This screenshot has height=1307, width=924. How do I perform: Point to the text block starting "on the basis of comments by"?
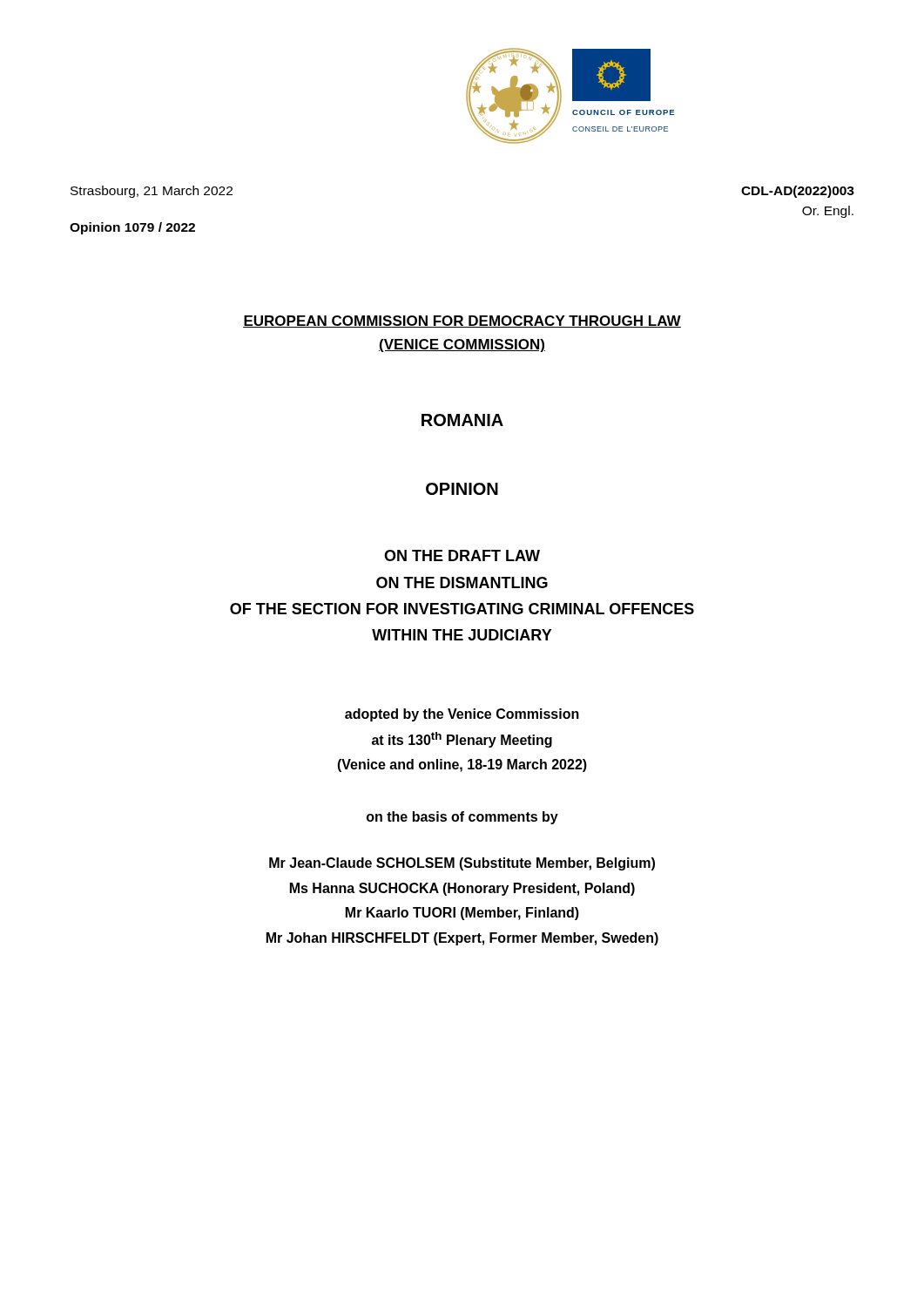tap(462, 817)
